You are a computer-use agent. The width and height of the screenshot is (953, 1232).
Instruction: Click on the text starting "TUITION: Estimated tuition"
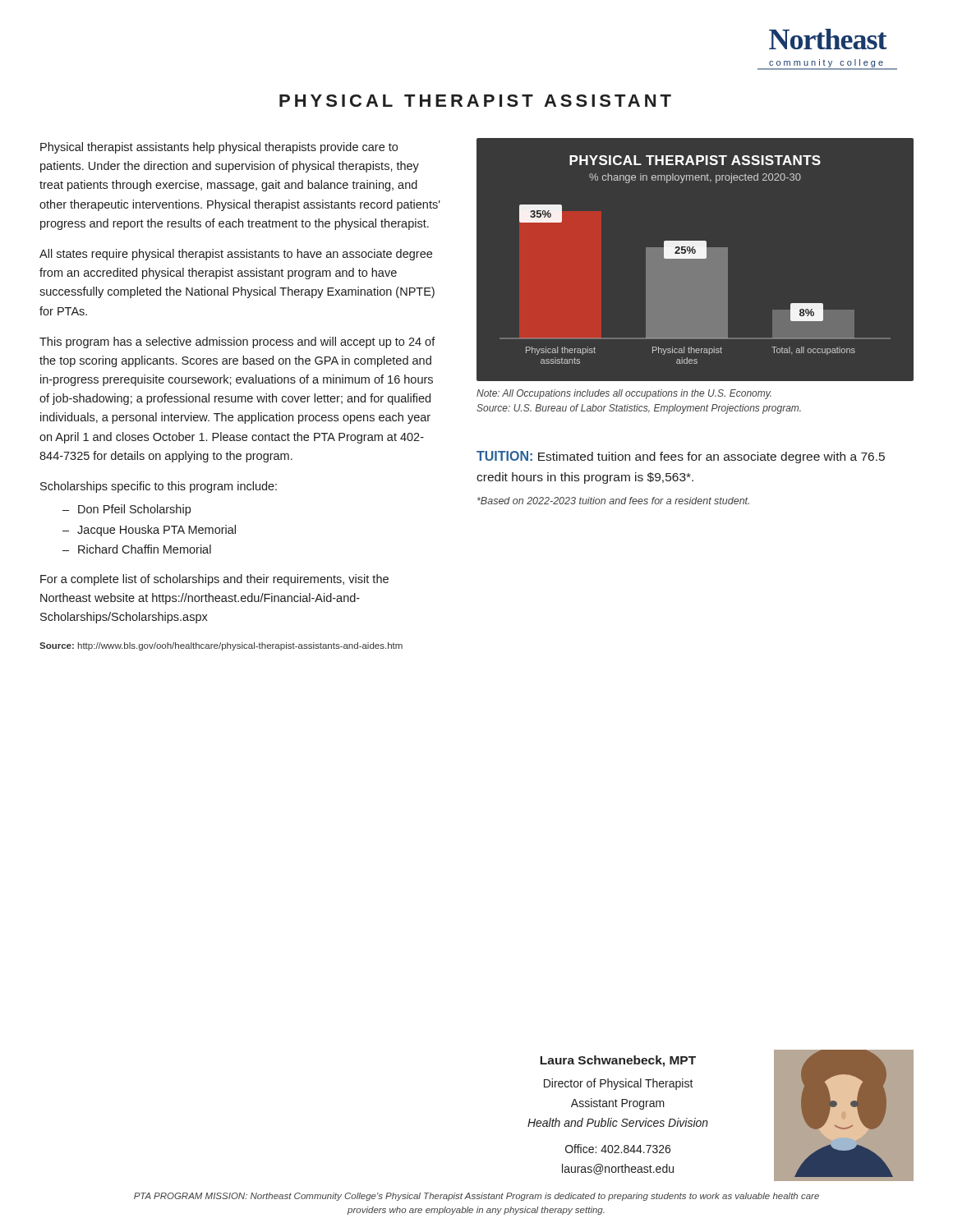[681, 466]
